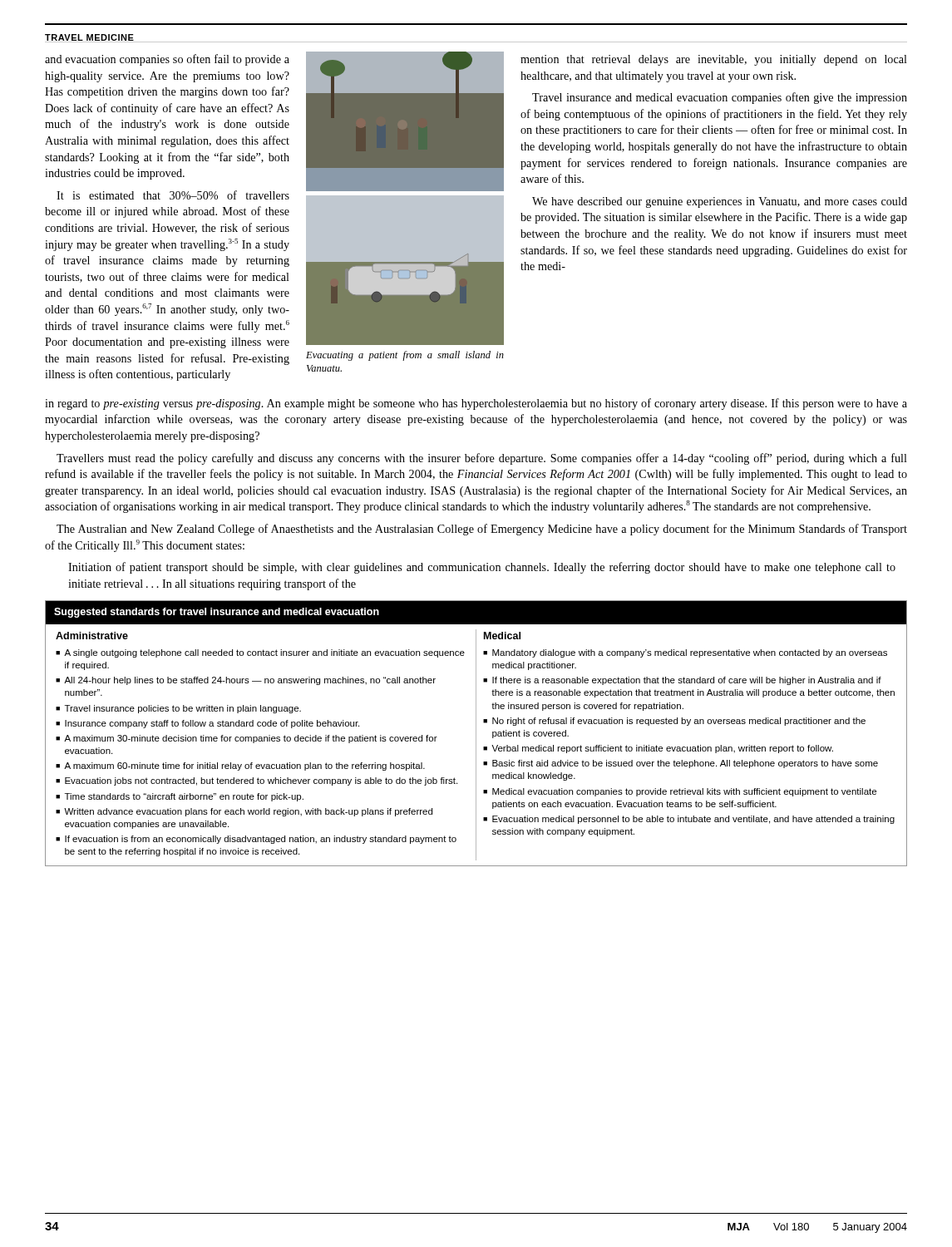Navigate to the block starting "■A maximum 30-minute"
The width and height of the screenshot is (952, 1247).
click(262, 745)
